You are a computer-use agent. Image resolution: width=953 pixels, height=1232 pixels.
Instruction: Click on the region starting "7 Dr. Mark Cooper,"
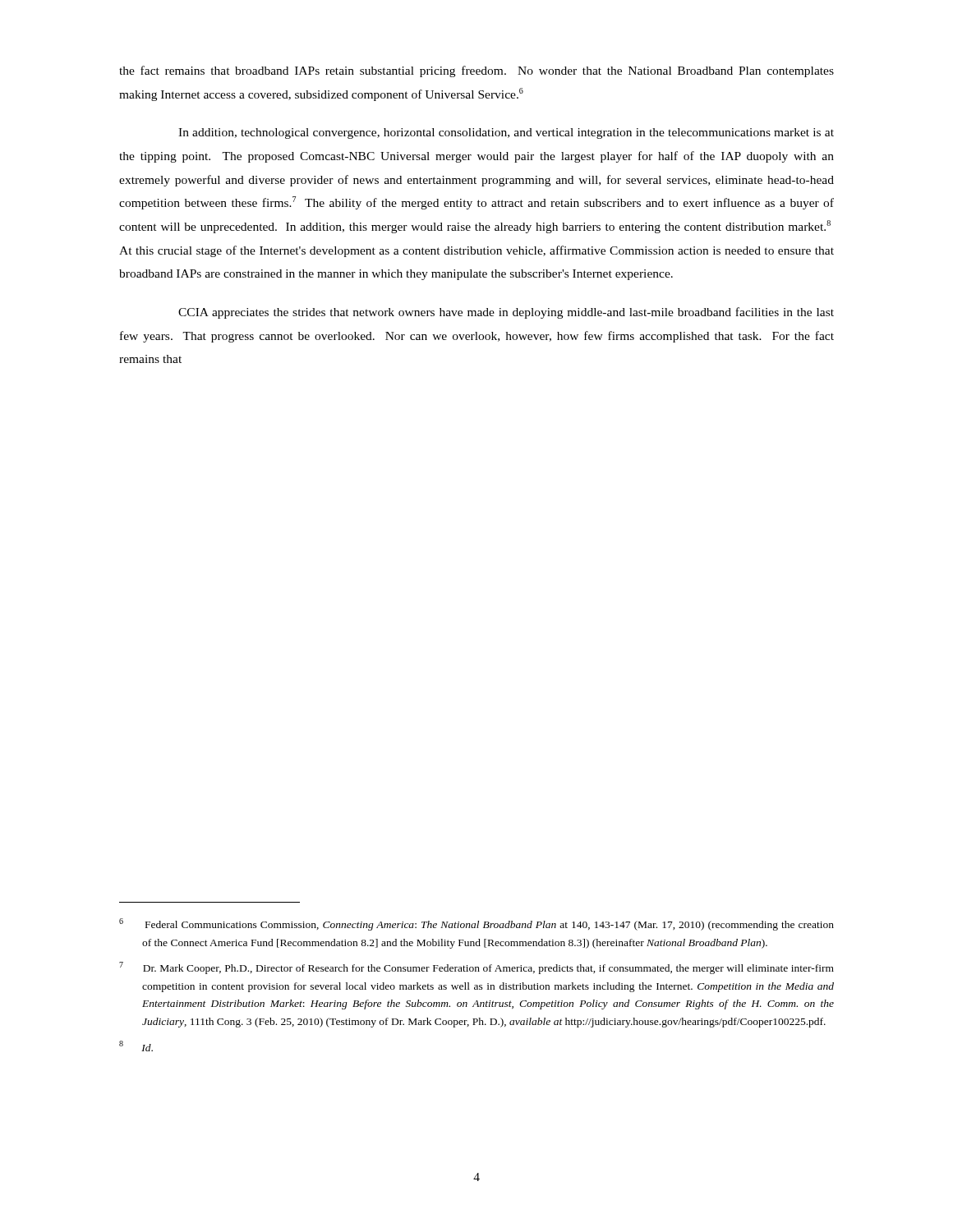pos(476,994)
